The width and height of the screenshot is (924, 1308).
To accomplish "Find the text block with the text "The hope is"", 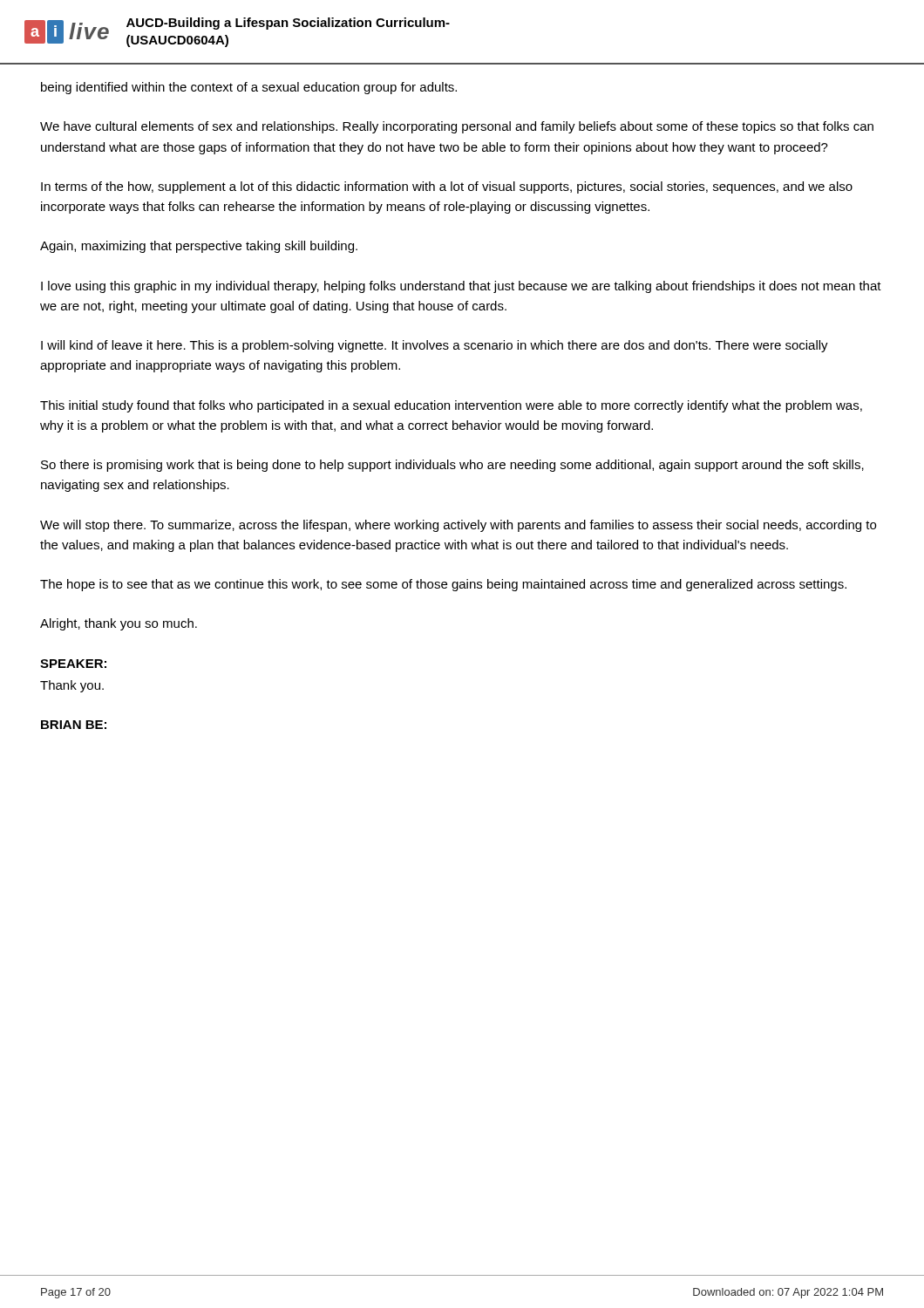I will (x=444, y=584).
